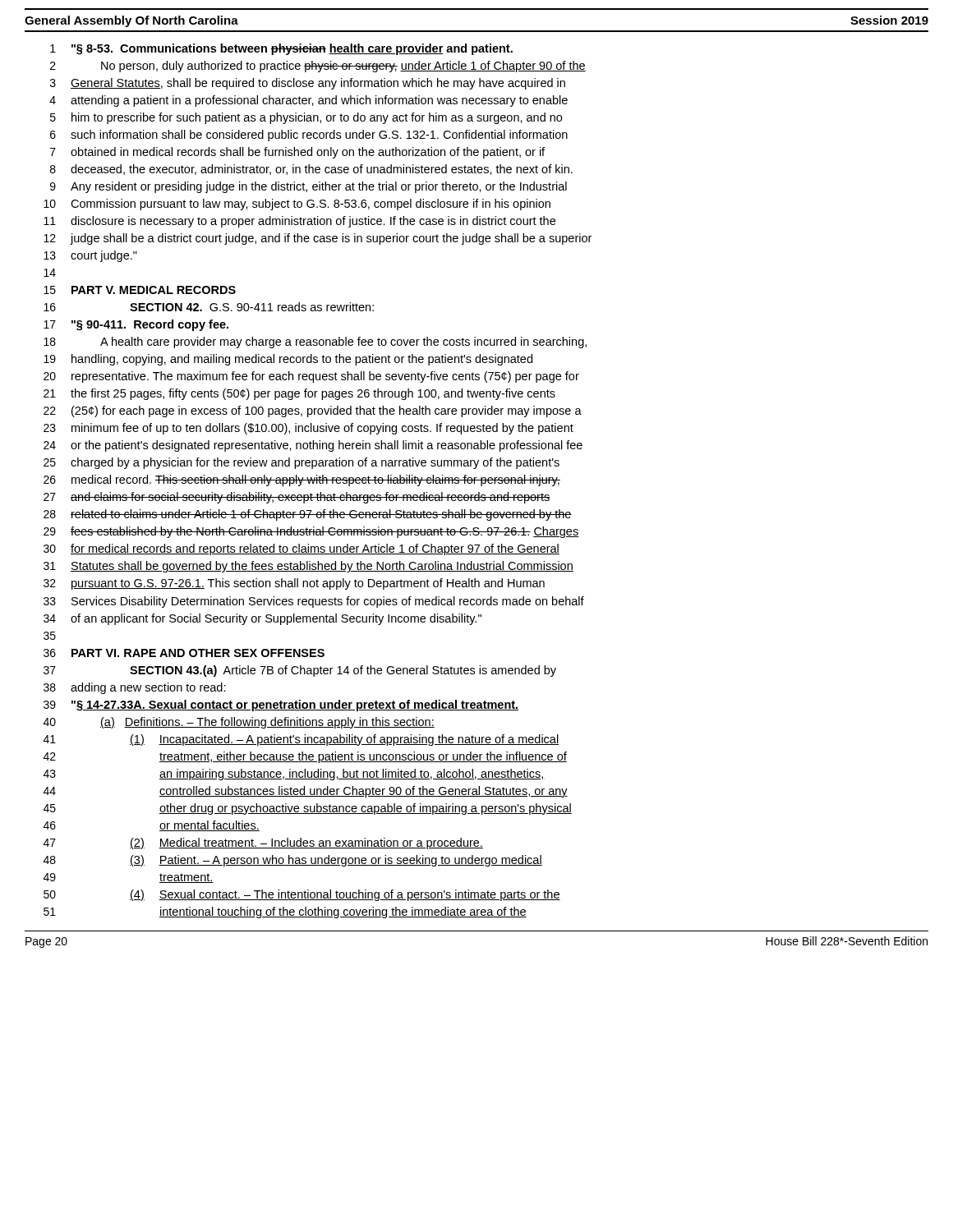The height and width of the screenshot is (1232, 953).
Task: Click on the text block starting "15 PART V. MEDICAL"
Action: [x=140, y=290]
